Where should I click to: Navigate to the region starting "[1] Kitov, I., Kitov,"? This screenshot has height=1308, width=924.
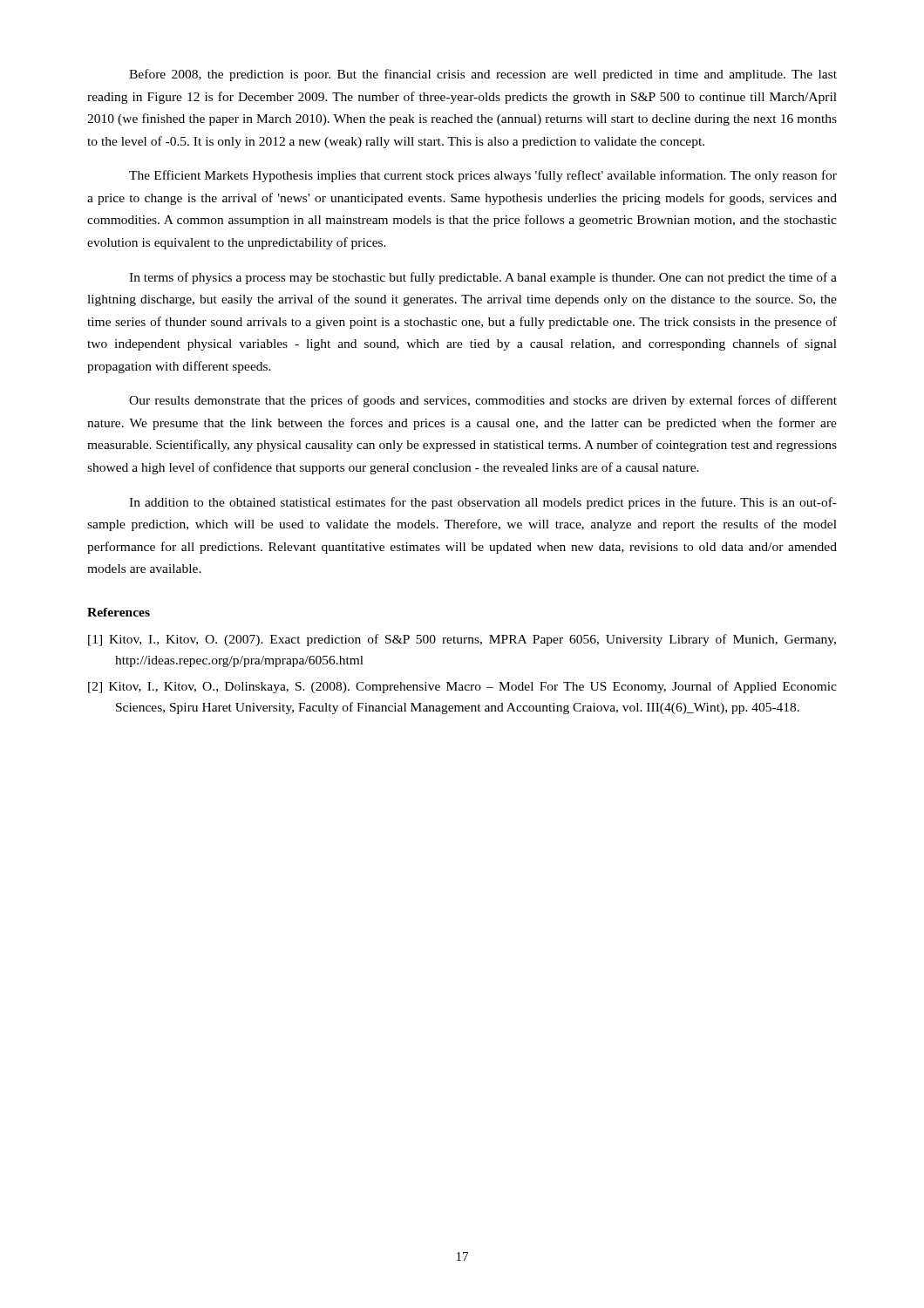tap(462, 649)
